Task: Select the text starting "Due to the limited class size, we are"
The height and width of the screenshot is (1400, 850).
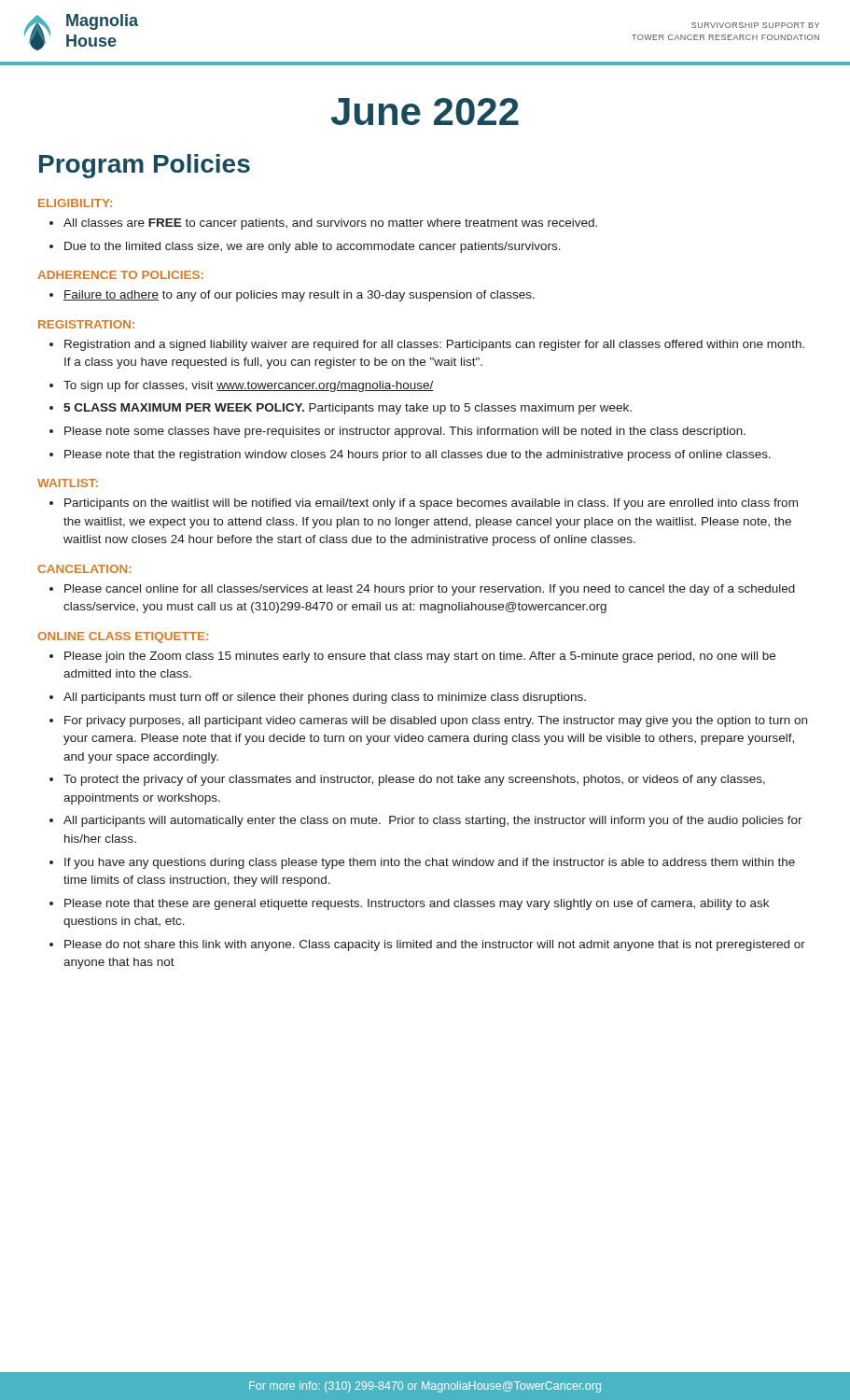Action: pos(312,246)
